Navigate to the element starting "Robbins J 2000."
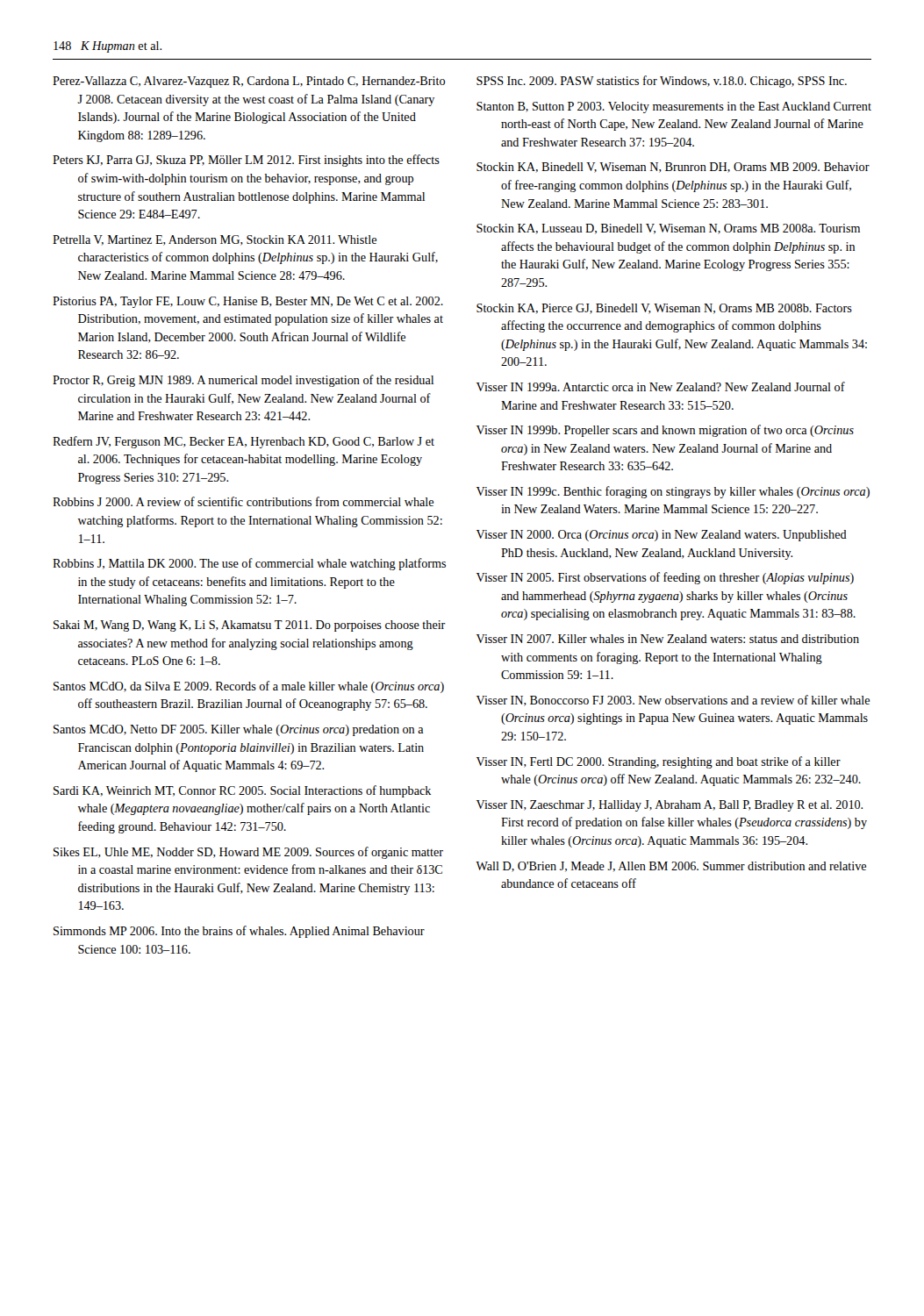924x1316 pixels. (250, 521)
